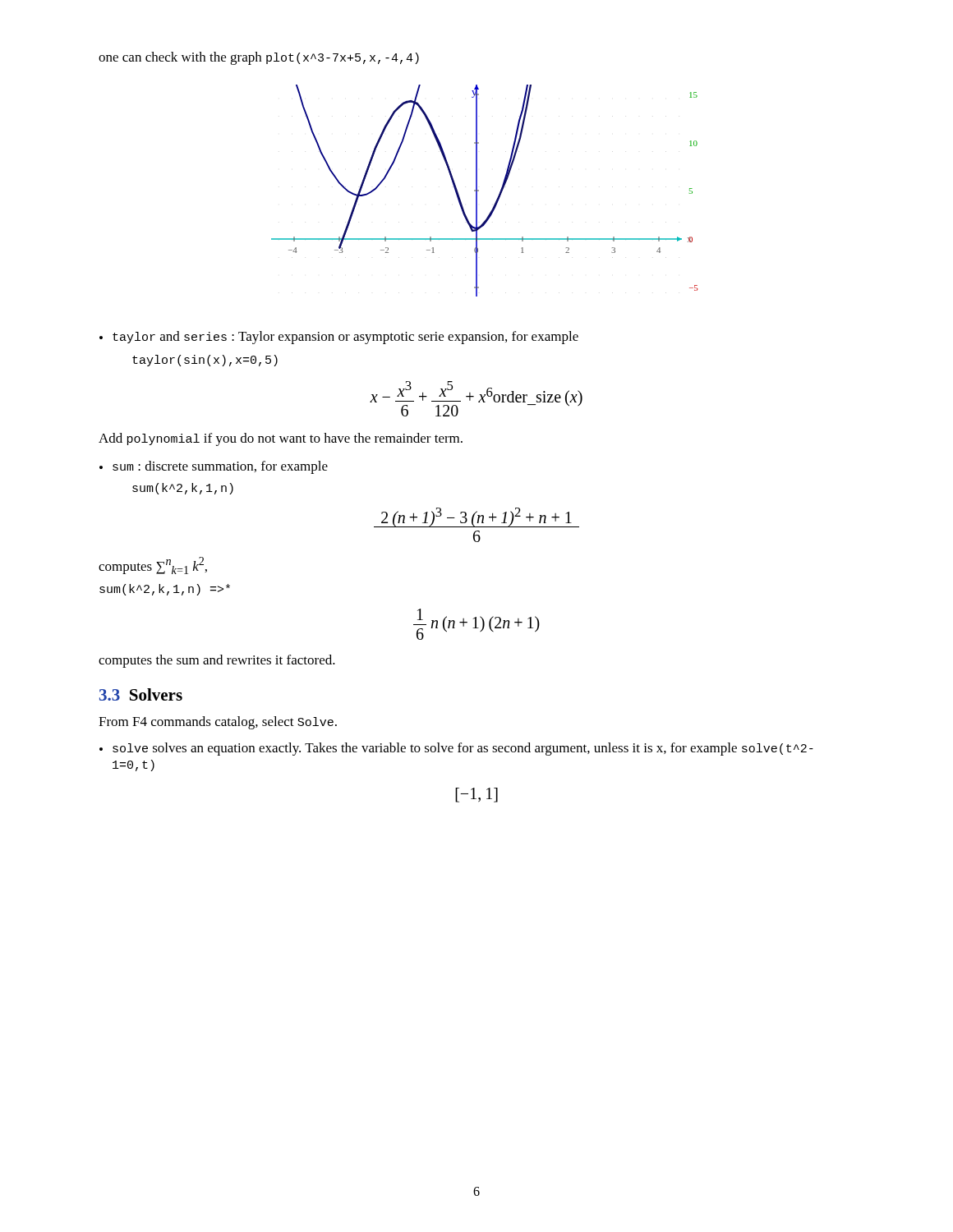Select the text starting "computes the sum and rewrites it factored."

pos(217,660)
